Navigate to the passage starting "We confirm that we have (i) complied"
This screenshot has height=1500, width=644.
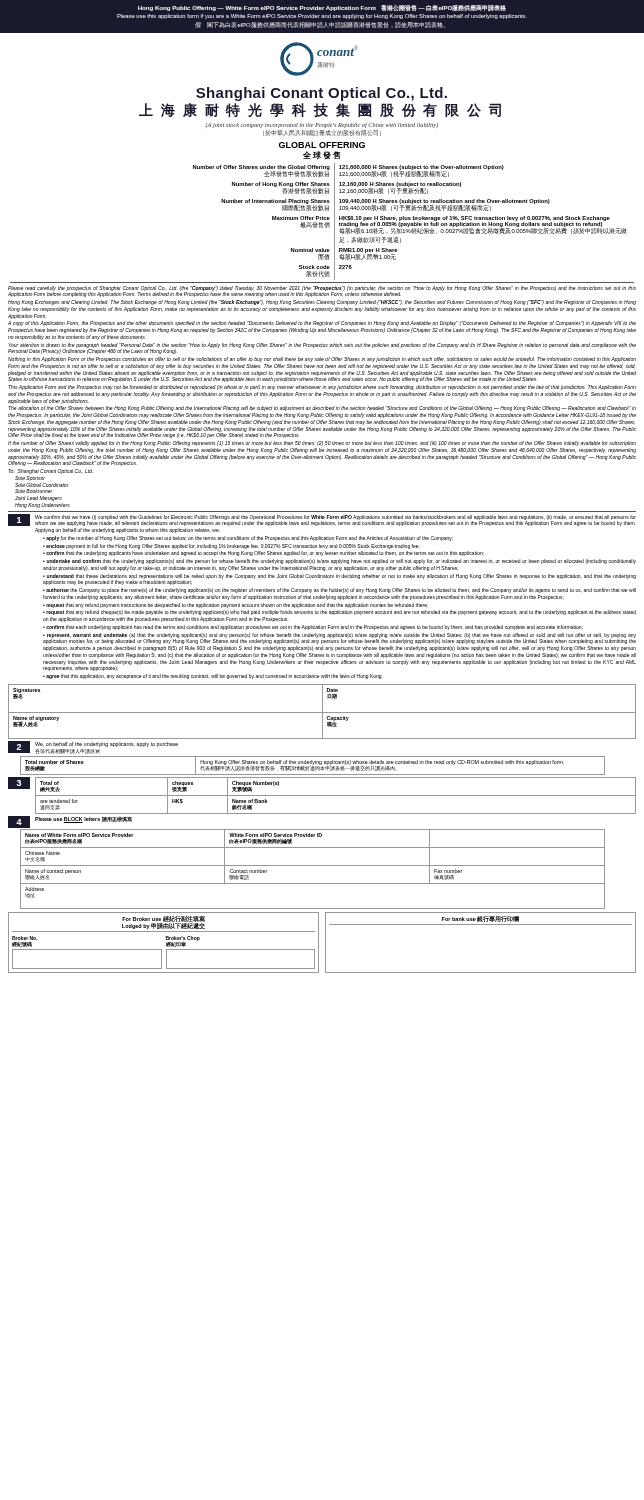pyautogui.click(x=335, y=523)
